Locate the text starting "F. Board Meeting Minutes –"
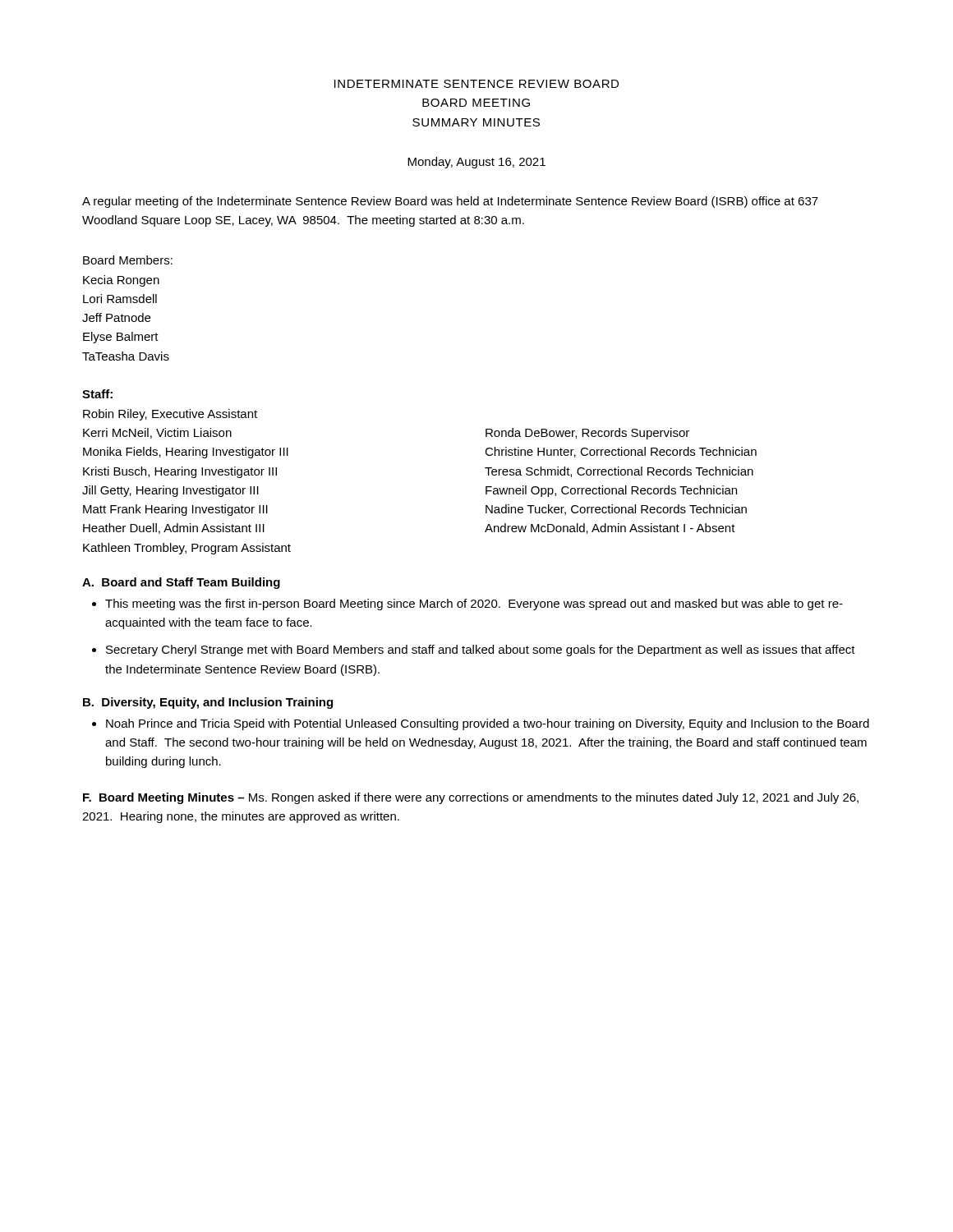Image resolution: width=953 pixels, height=1232 pixels. [x=471, y=806]
